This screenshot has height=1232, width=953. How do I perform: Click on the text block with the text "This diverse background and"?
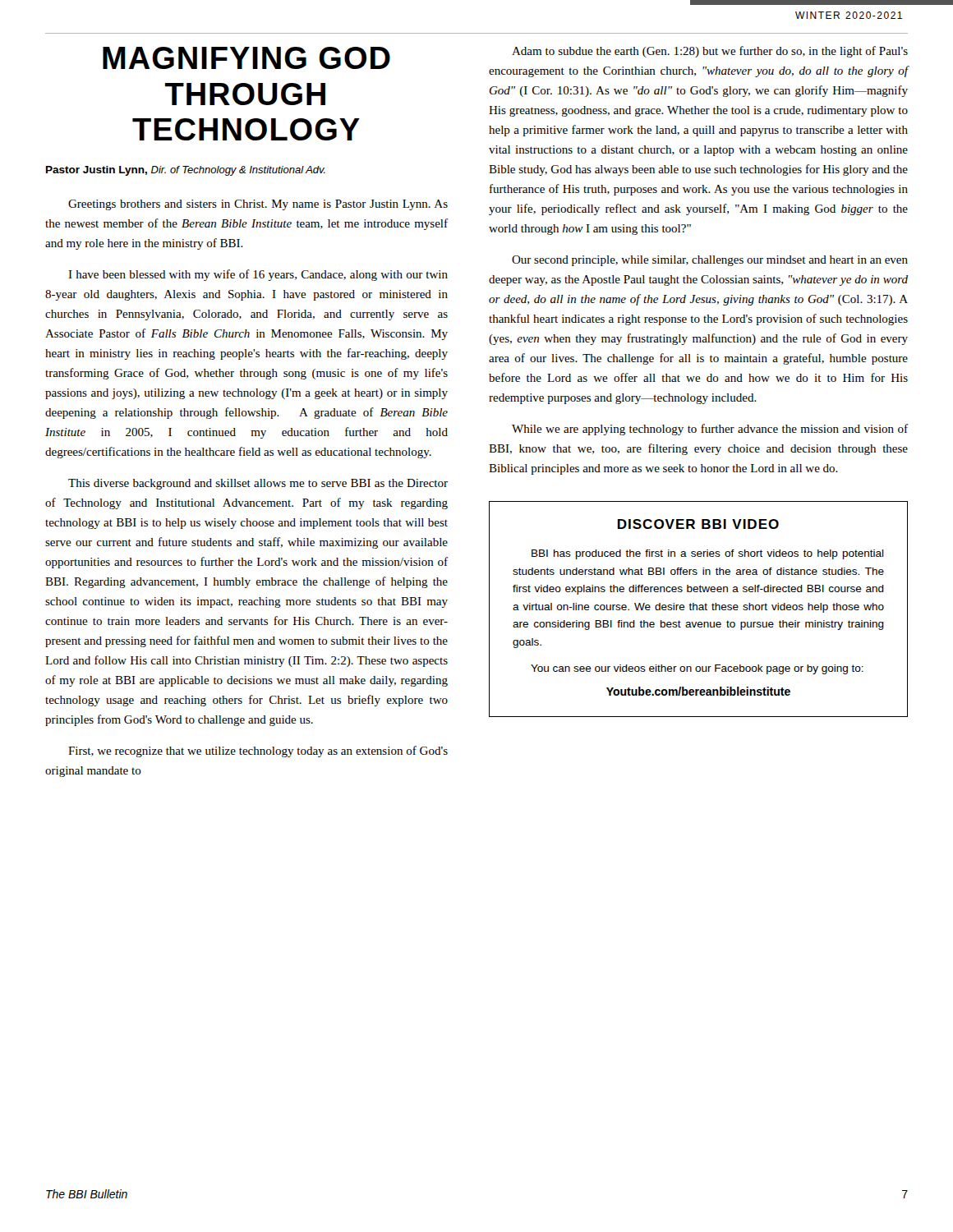[246, 601]
